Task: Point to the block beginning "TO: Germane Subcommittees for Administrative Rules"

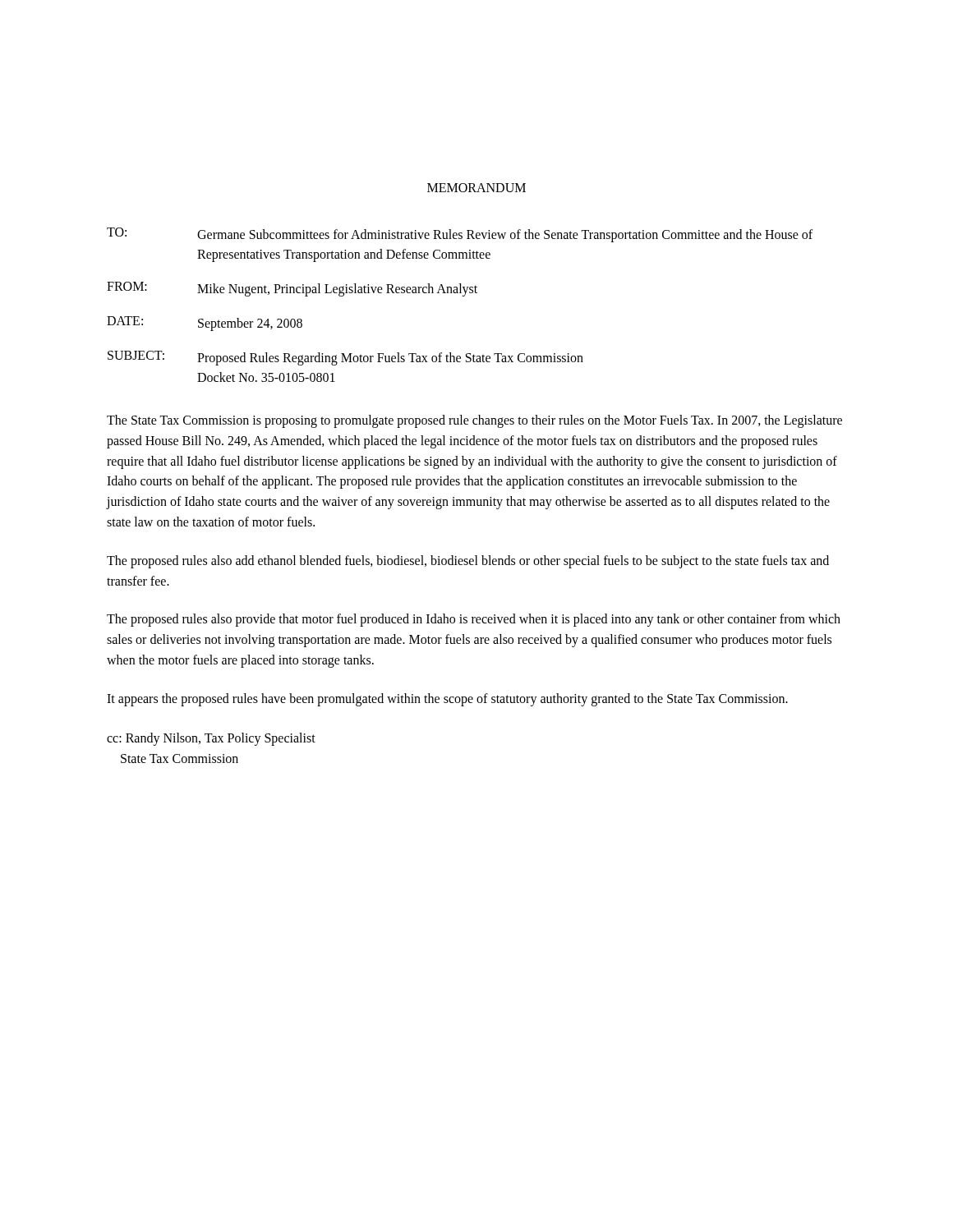Action: [x=476, y=245]
